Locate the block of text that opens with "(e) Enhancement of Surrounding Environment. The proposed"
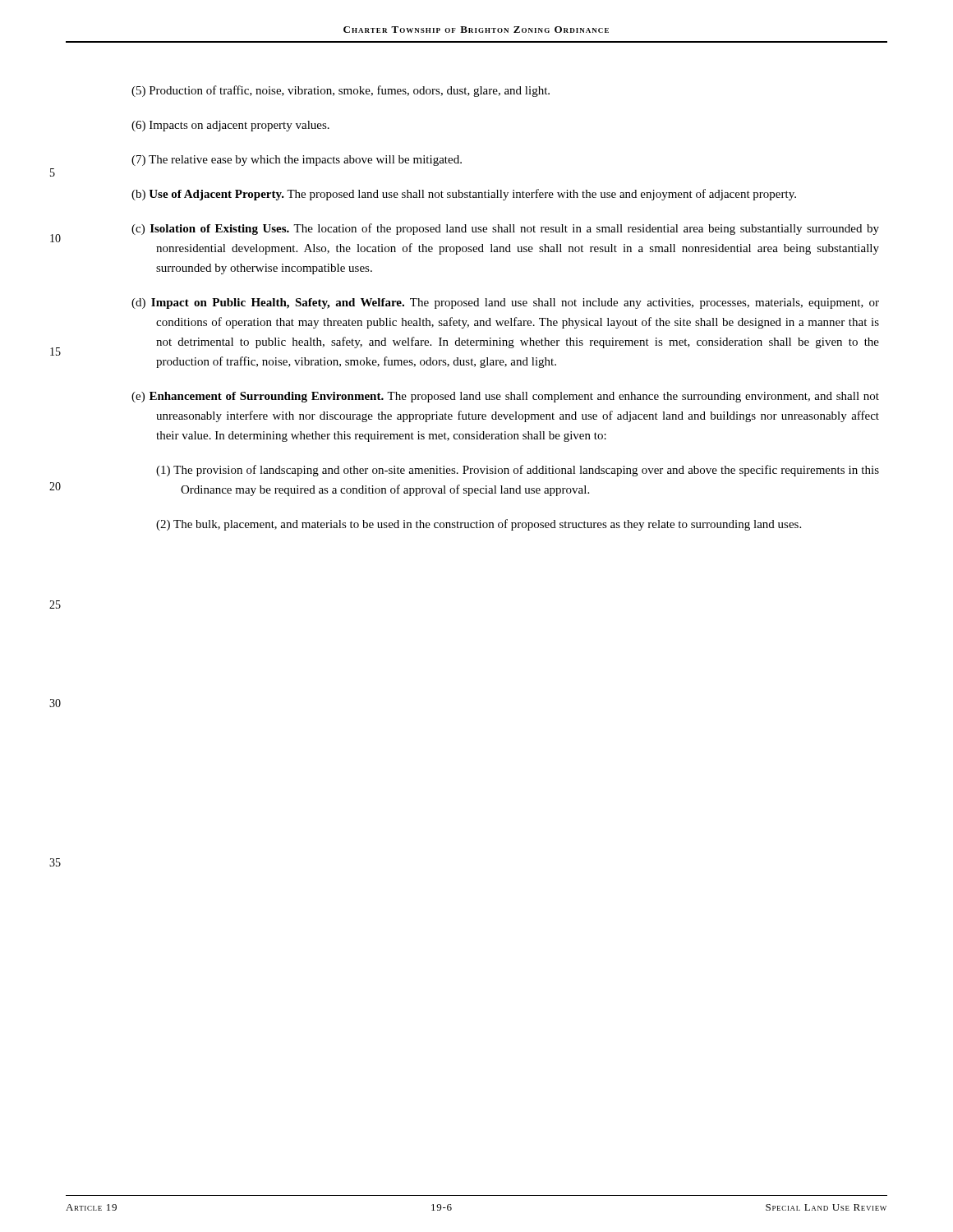 pos(505,416)
